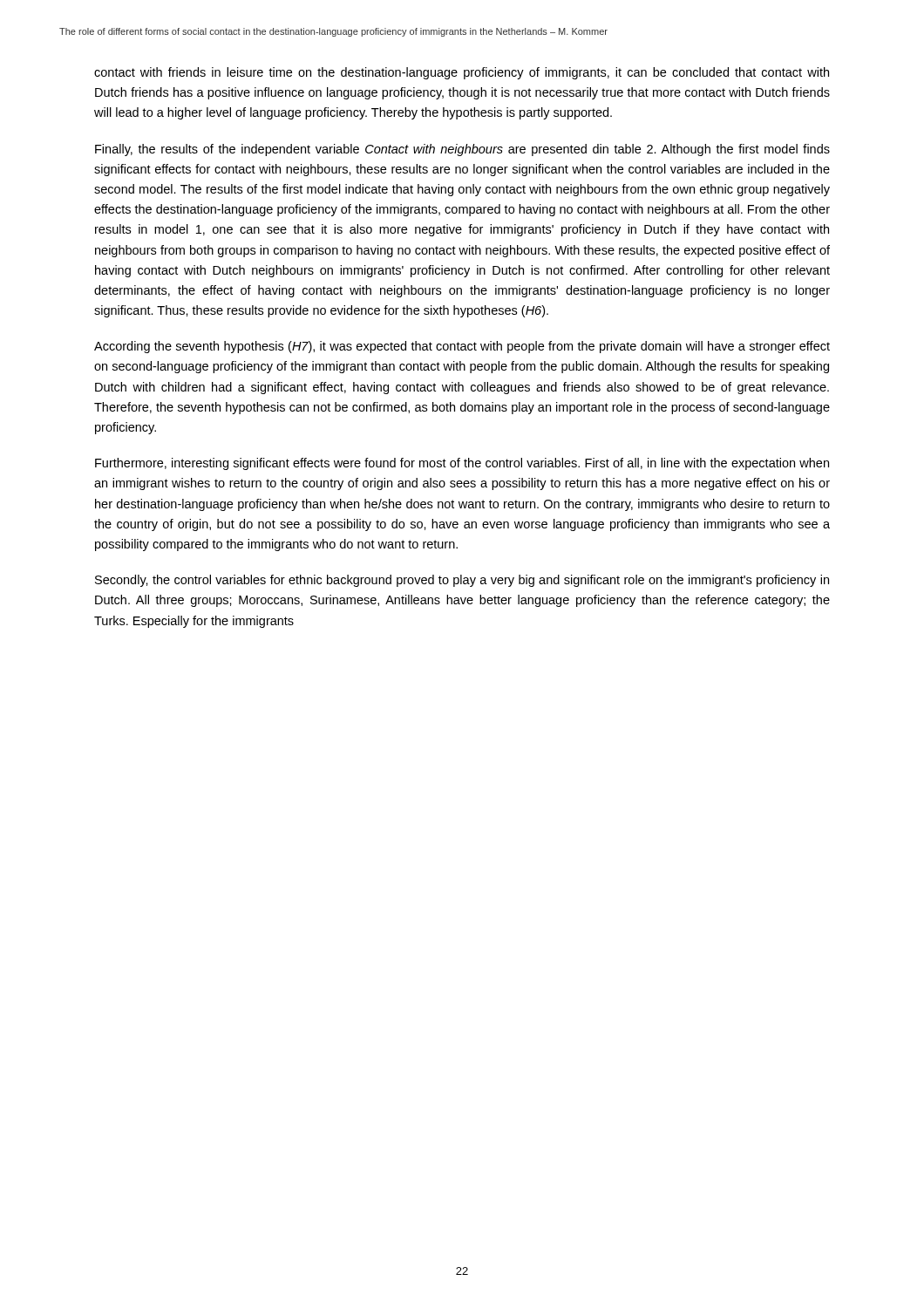Find the text block that reads "Finally, the results"
This screenshot has height=1308, width=924.
click(x=462, y=230)
